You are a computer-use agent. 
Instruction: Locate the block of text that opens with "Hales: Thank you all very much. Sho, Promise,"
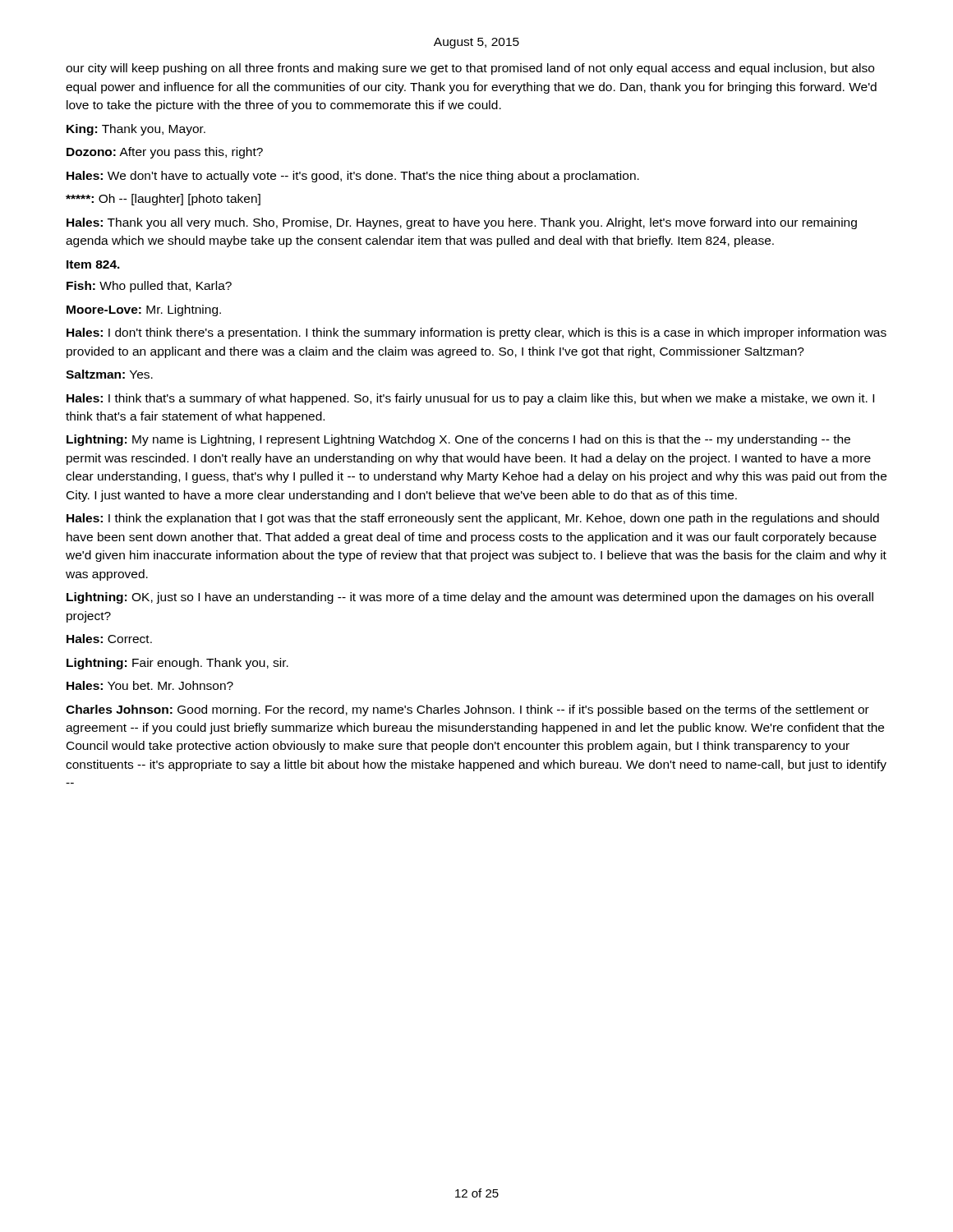[x=462, y=231]
